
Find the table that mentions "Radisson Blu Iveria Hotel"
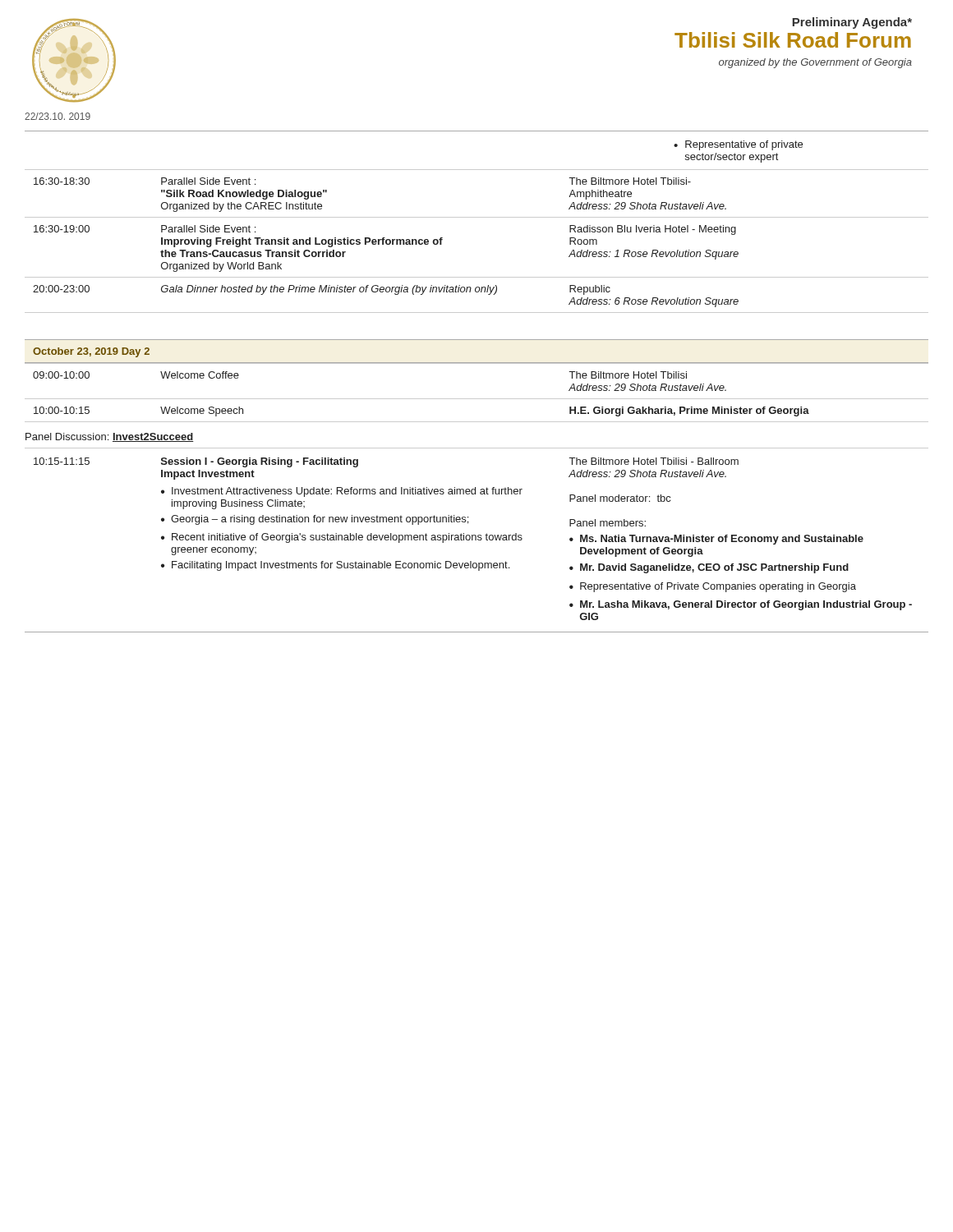[x=476, y=241]
